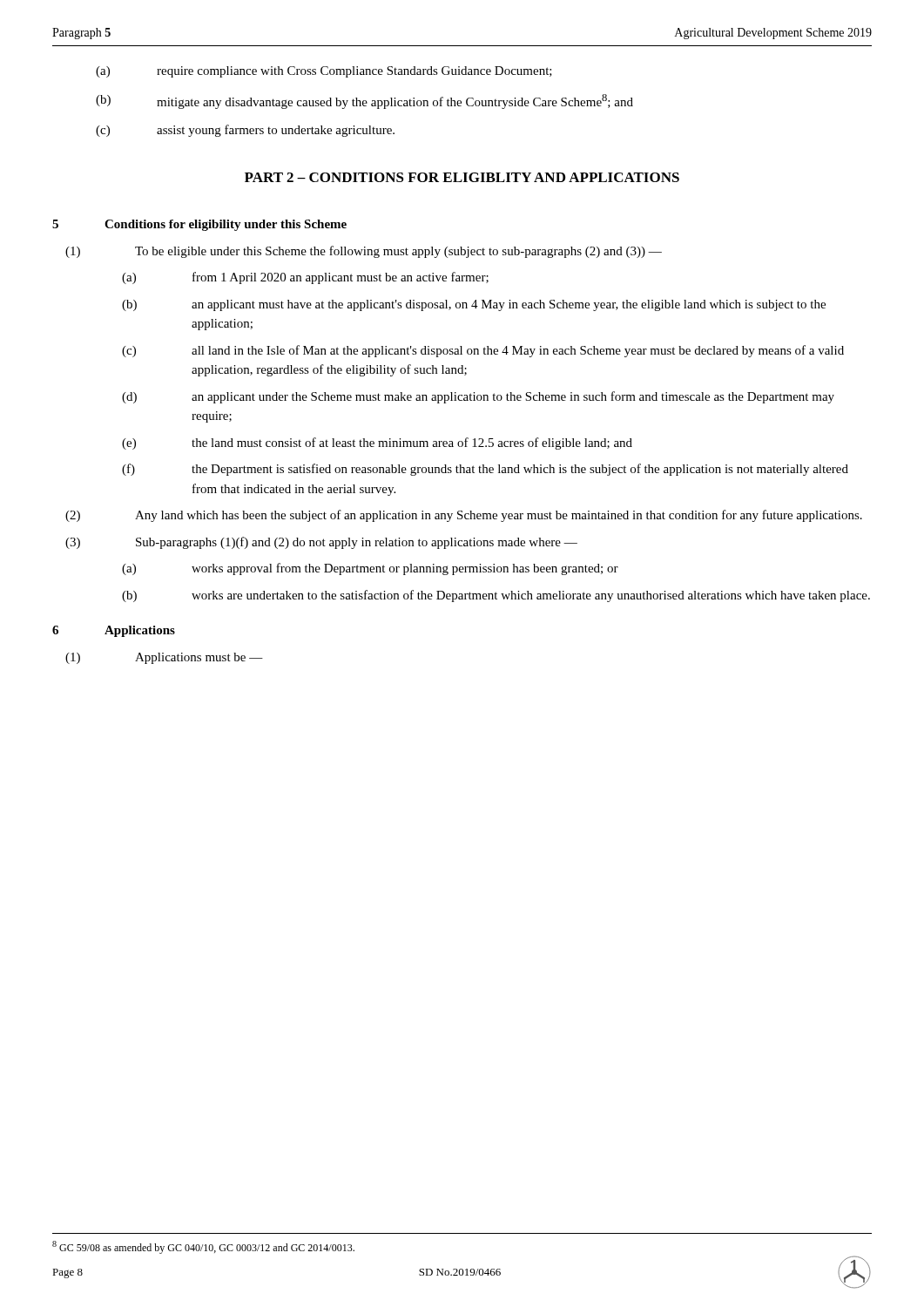Click on the passage starting "6 Applications"

pos(114,631)
